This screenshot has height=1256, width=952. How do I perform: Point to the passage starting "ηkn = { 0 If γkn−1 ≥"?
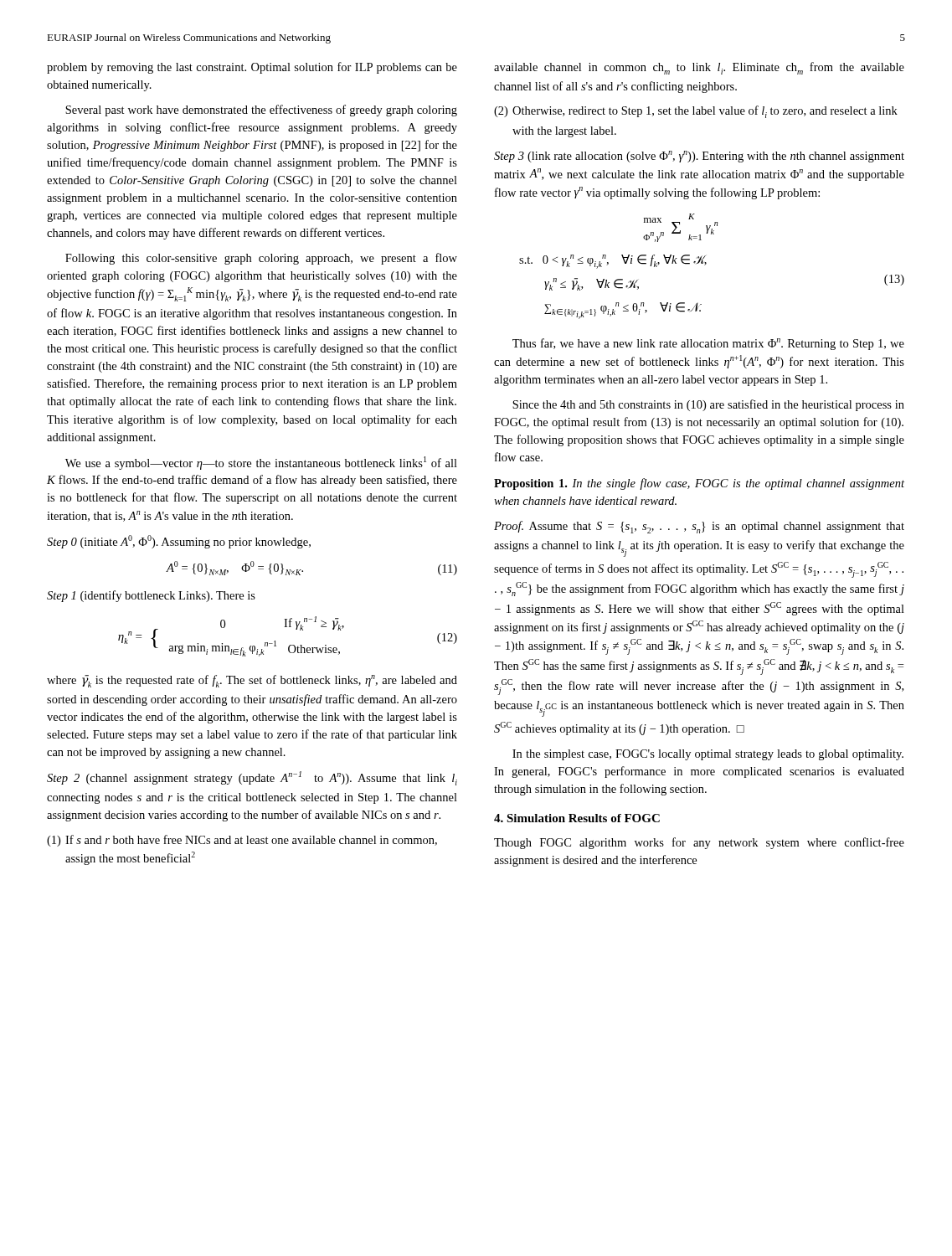[252, 637]
